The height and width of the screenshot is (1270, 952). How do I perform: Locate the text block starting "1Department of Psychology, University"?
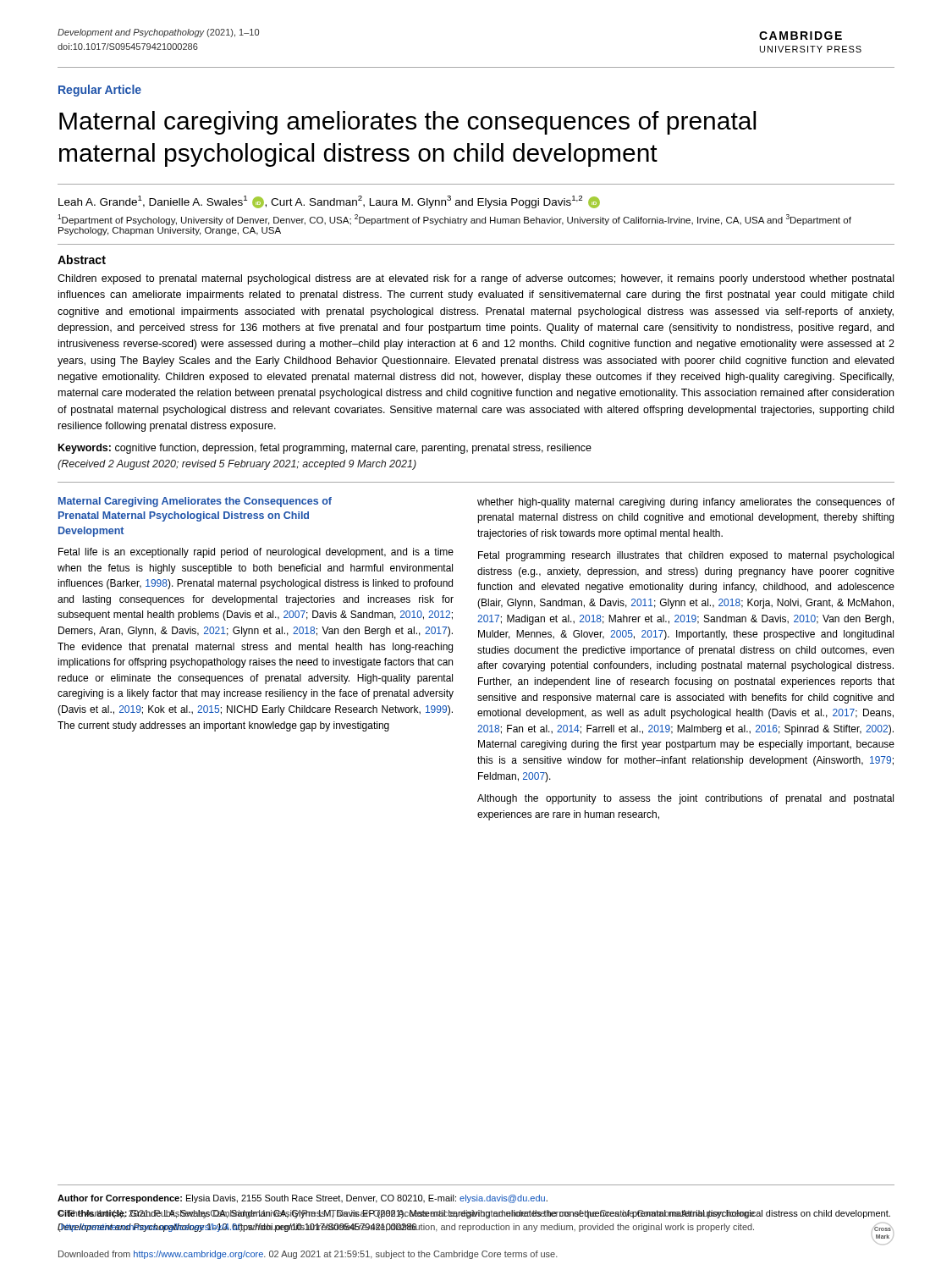click(x=454, y=224)
